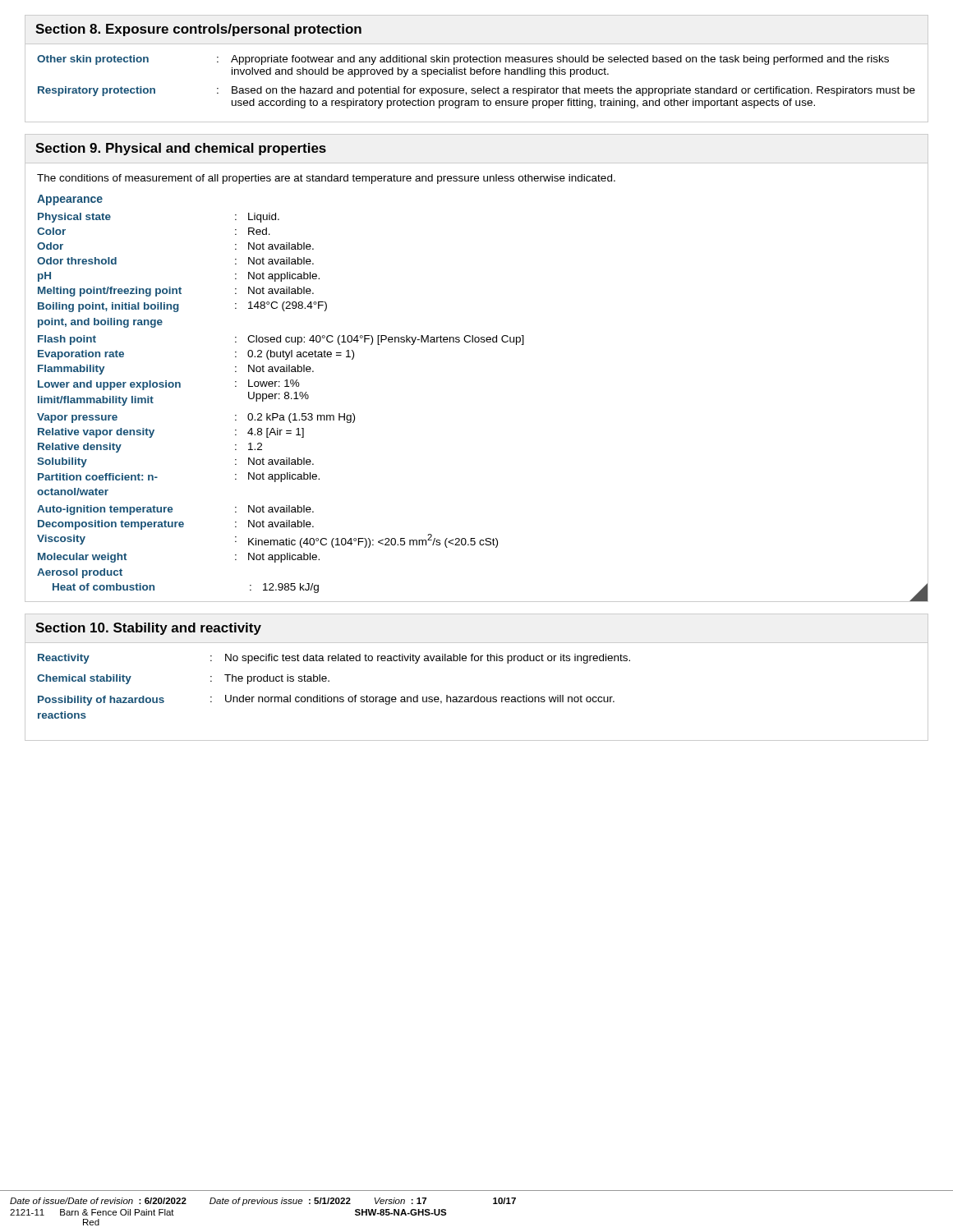Find the text block starting "Melting point/freezing point :"
The height and width of the screenshot is (1232, 953).
[x=176, y=292]
